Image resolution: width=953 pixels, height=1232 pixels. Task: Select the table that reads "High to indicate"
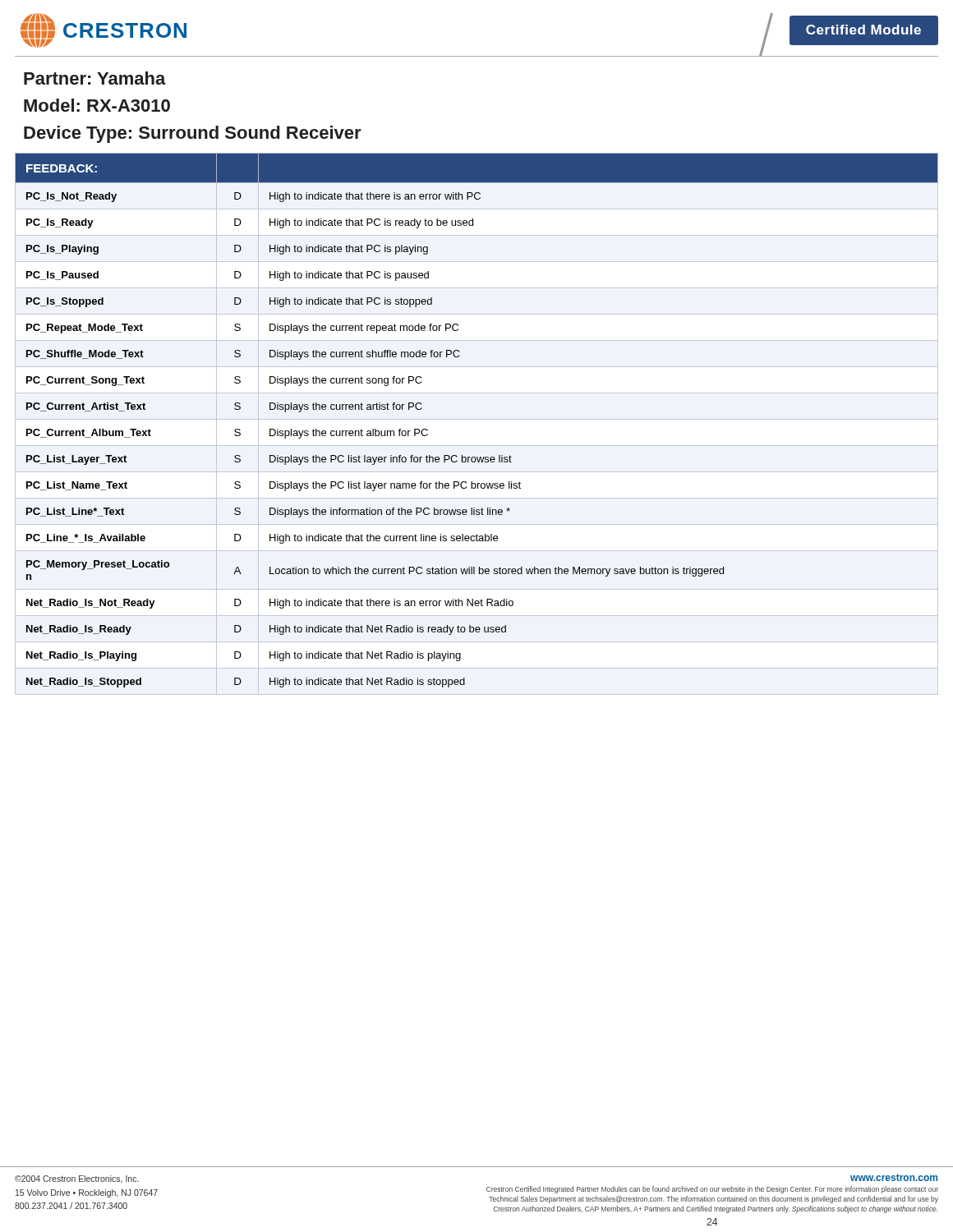pyautogui.click(x=476, y=424)
